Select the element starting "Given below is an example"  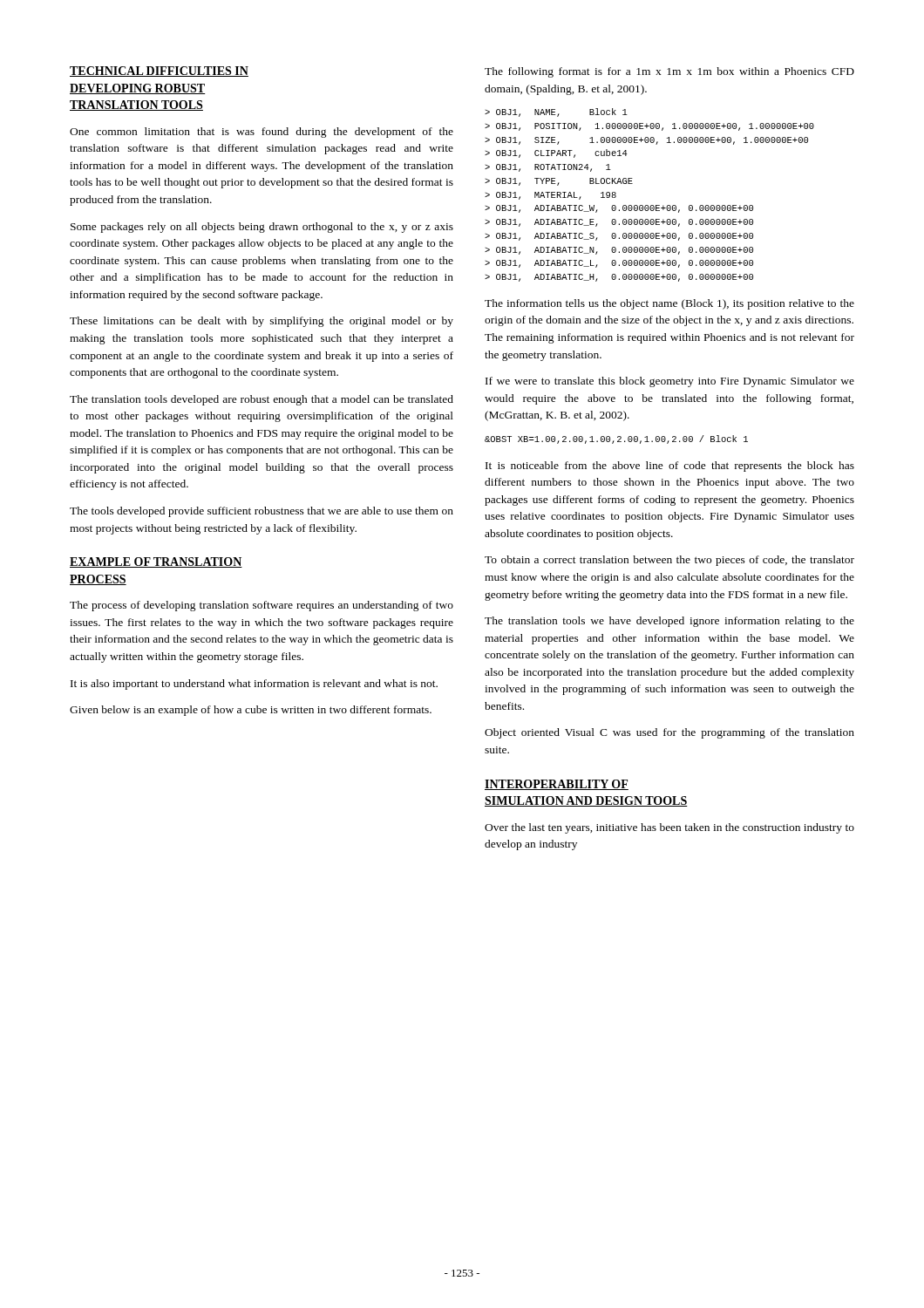[262, 710]
